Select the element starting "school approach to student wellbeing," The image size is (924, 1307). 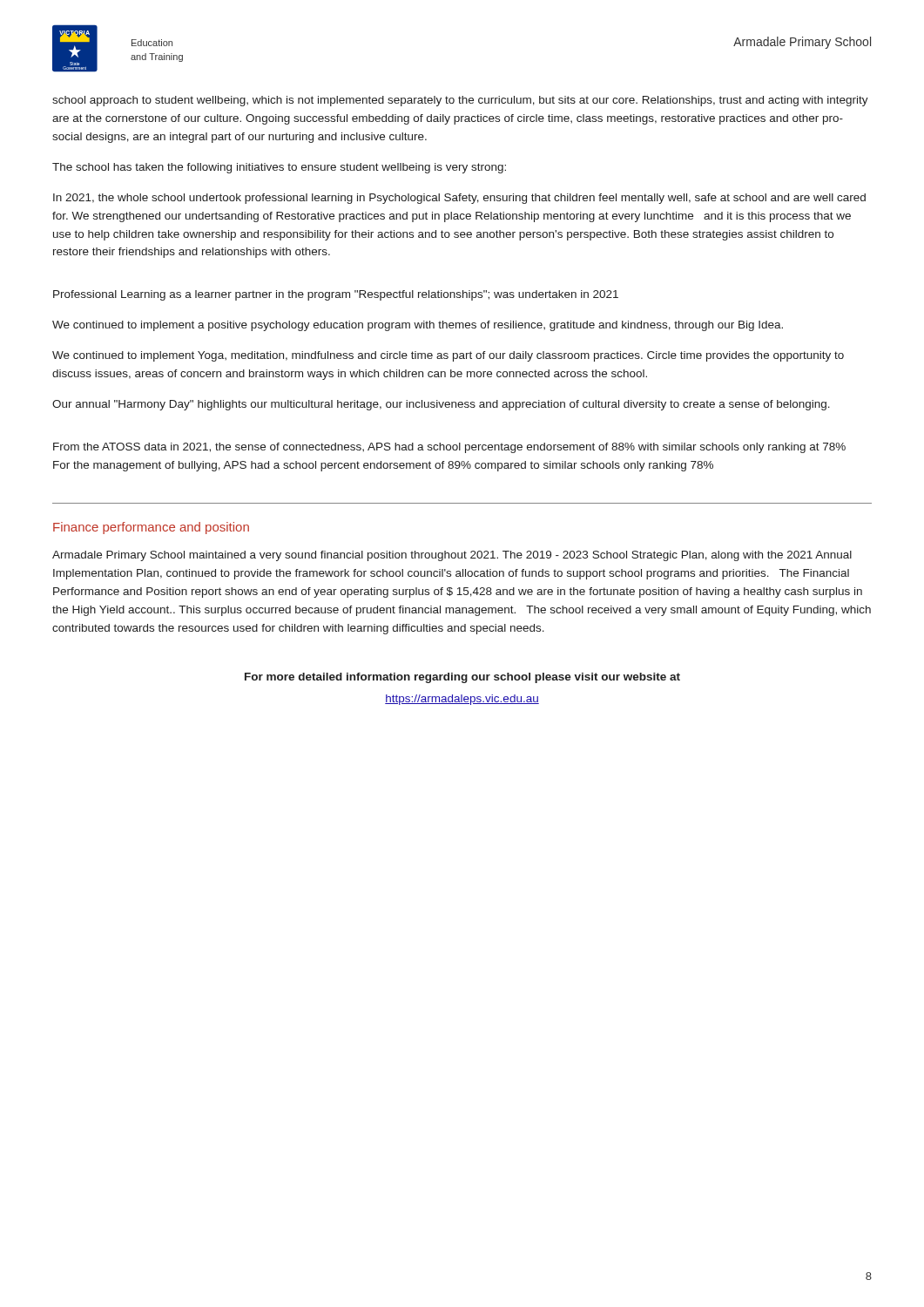[460, 118]
